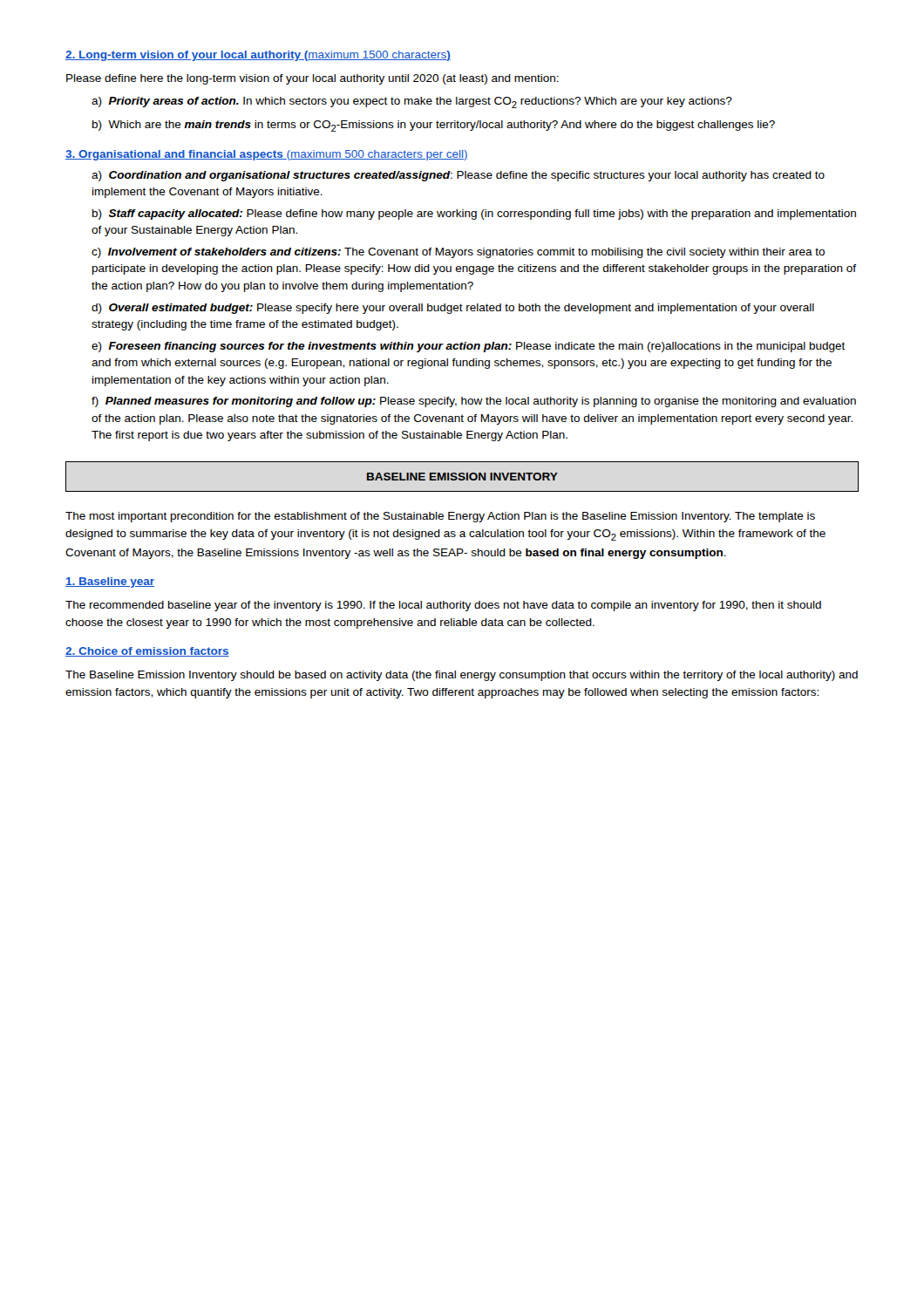This screenshot has width=924, height=1308.
Task: Click on the list item with the text "b) Staff capacity allocated: Please define how"
Action: 474,221
